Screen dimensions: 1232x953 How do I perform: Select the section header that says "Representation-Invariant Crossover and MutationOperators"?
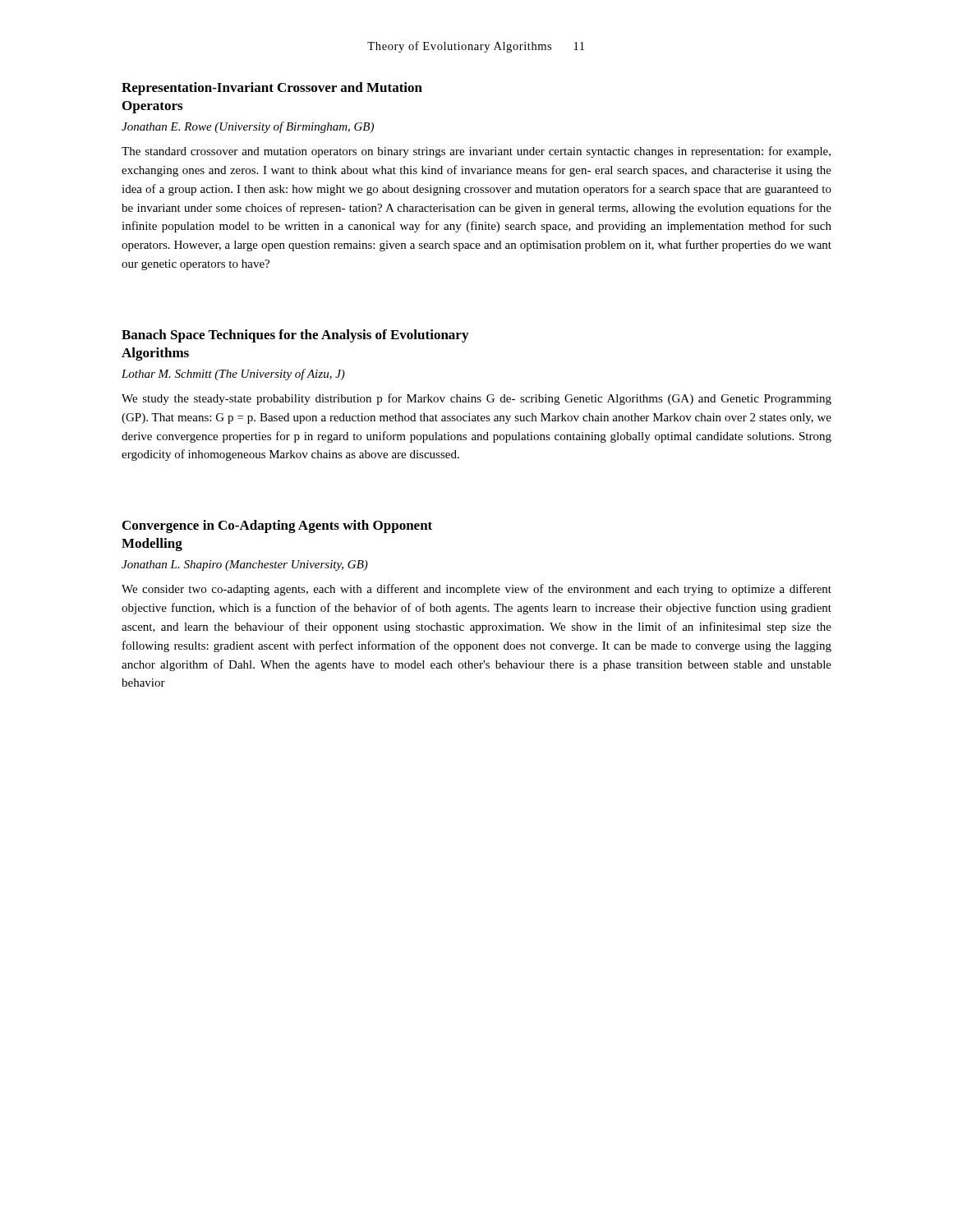point(272,97)
